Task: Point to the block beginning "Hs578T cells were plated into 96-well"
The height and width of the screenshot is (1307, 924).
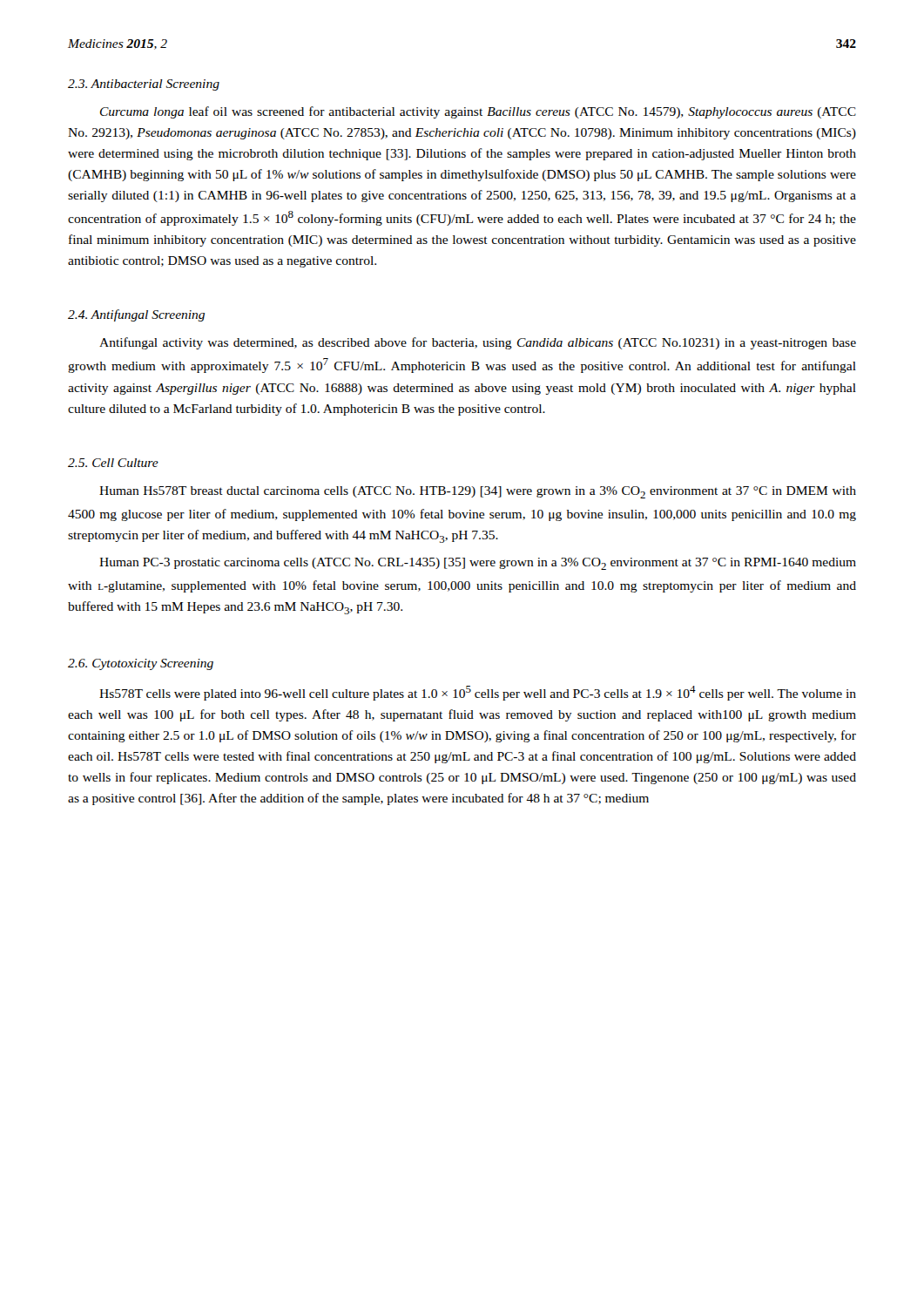Action: [462, 744]
